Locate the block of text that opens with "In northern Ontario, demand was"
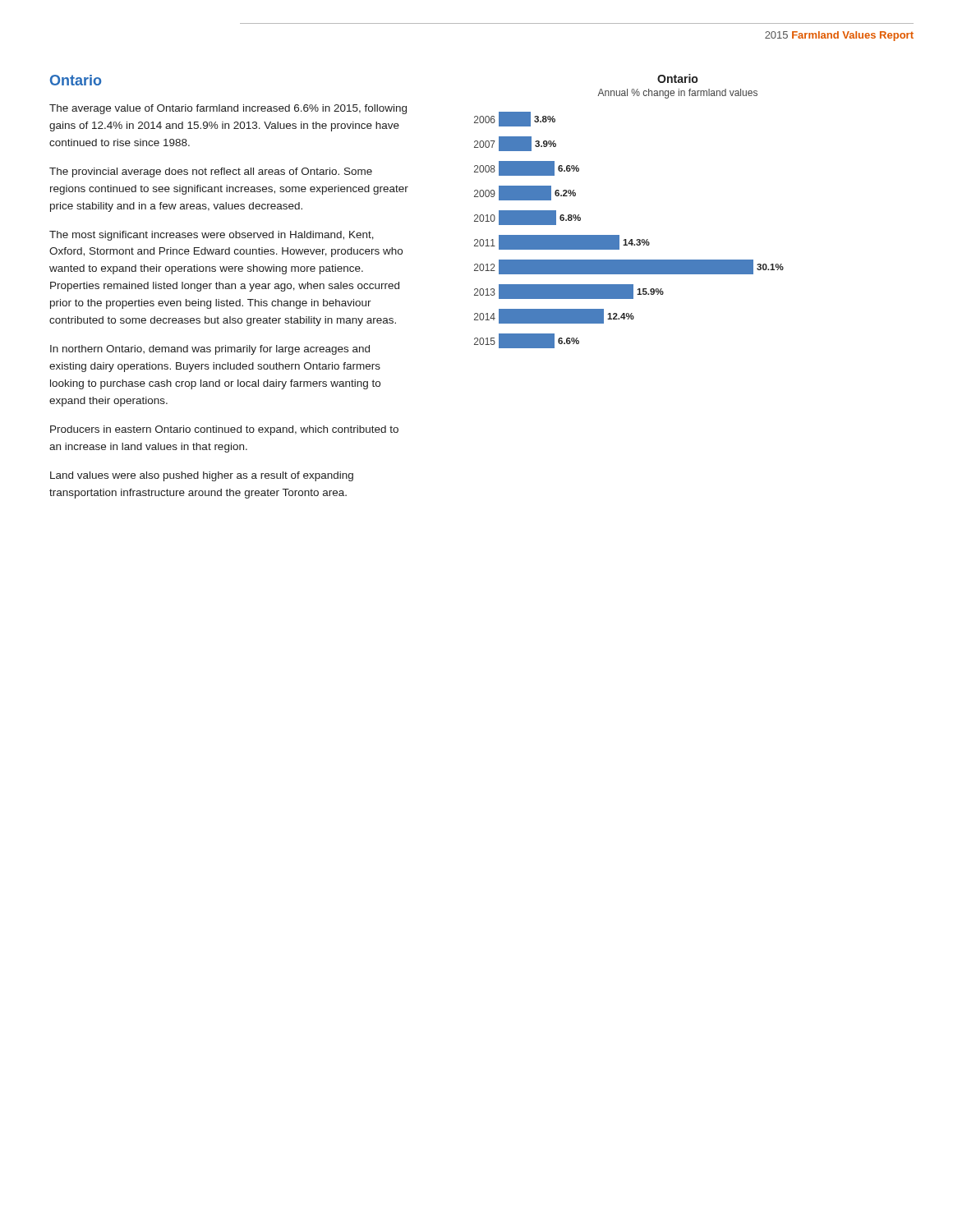Screen dimensions: 1232x953 [x=215, y=374]
